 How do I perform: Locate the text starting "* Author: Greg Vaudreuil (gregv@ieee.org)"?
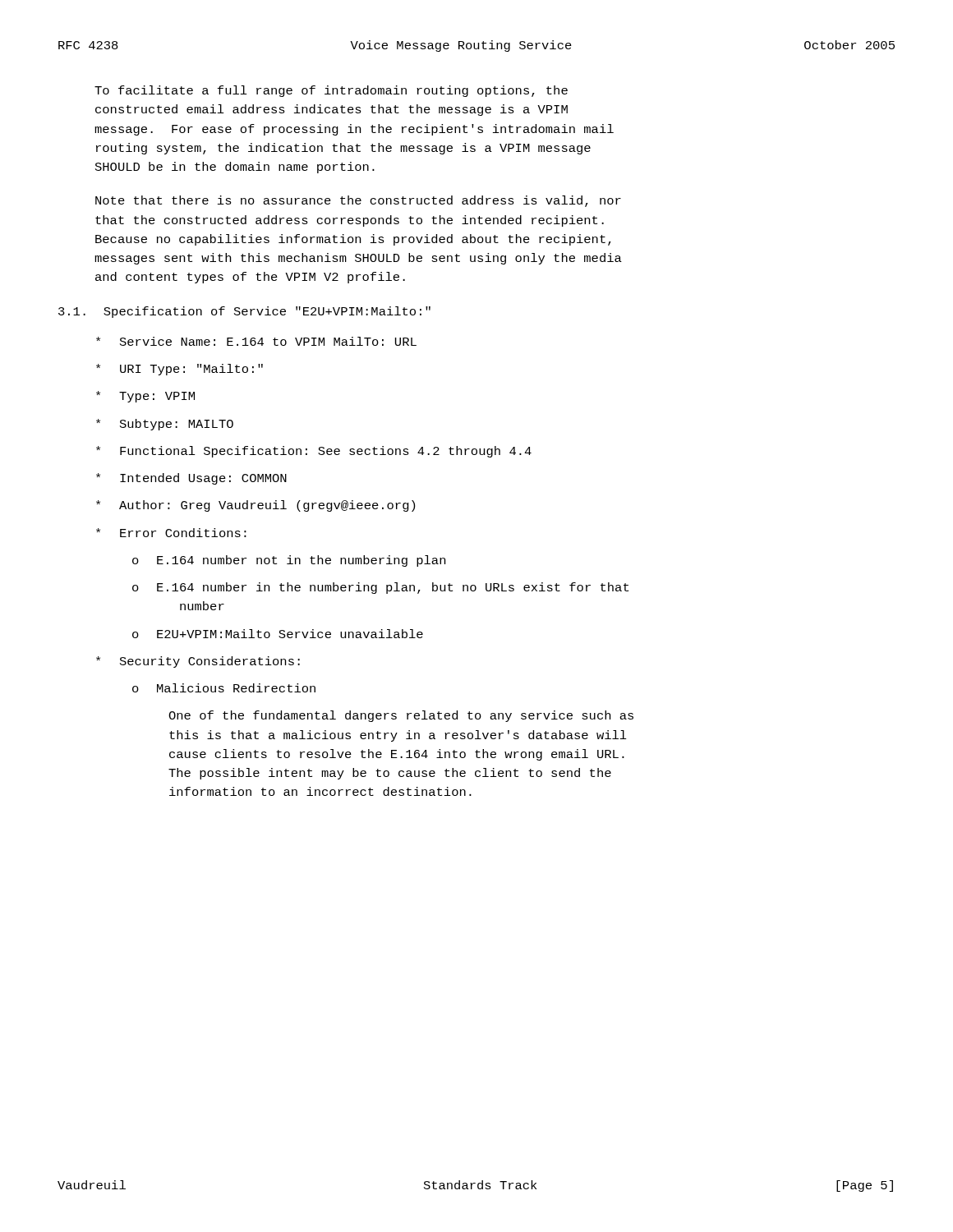pos(256,506)
